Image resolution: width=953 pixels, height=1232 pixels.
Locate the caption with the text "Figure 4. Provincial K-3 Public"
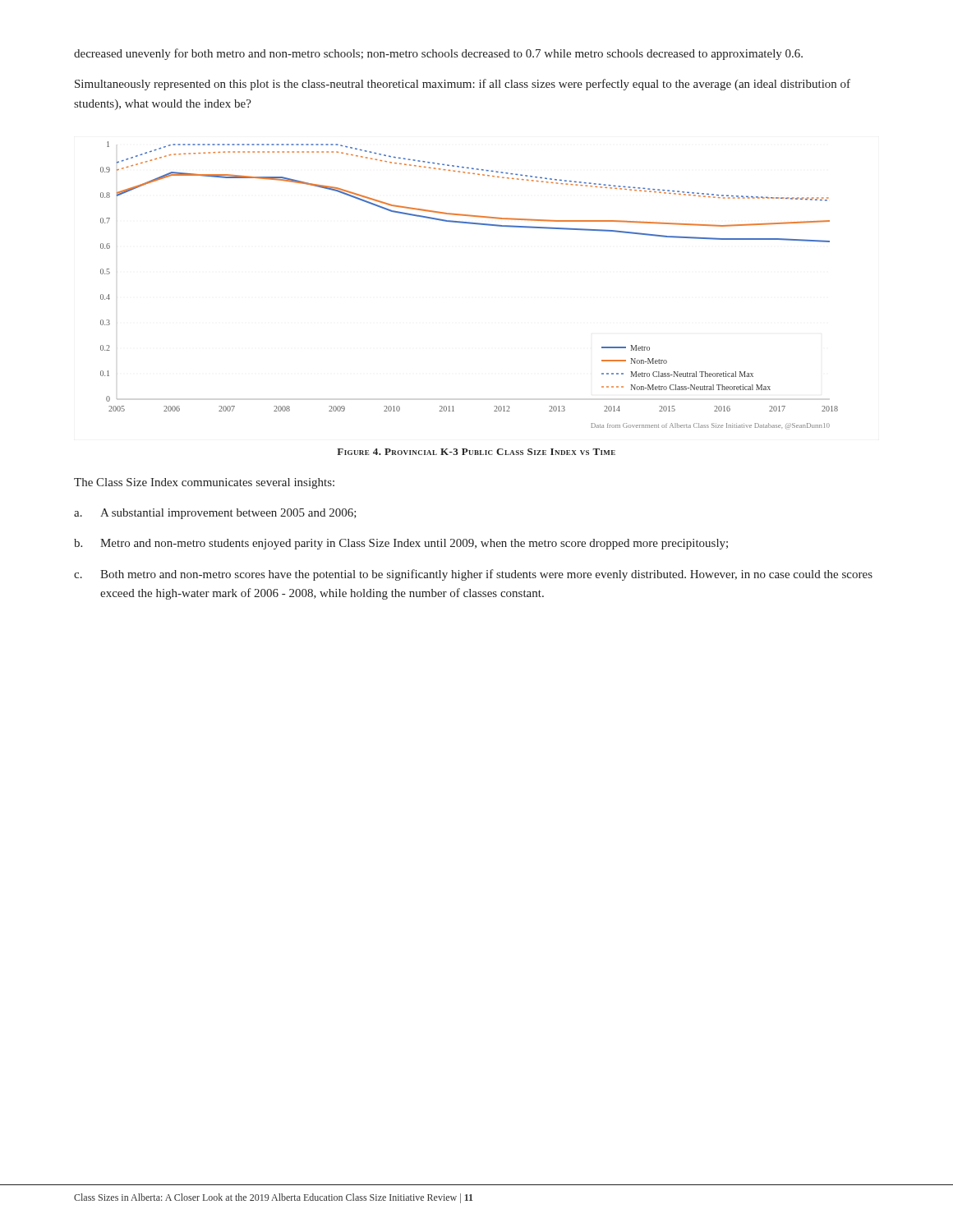[476, 451]
